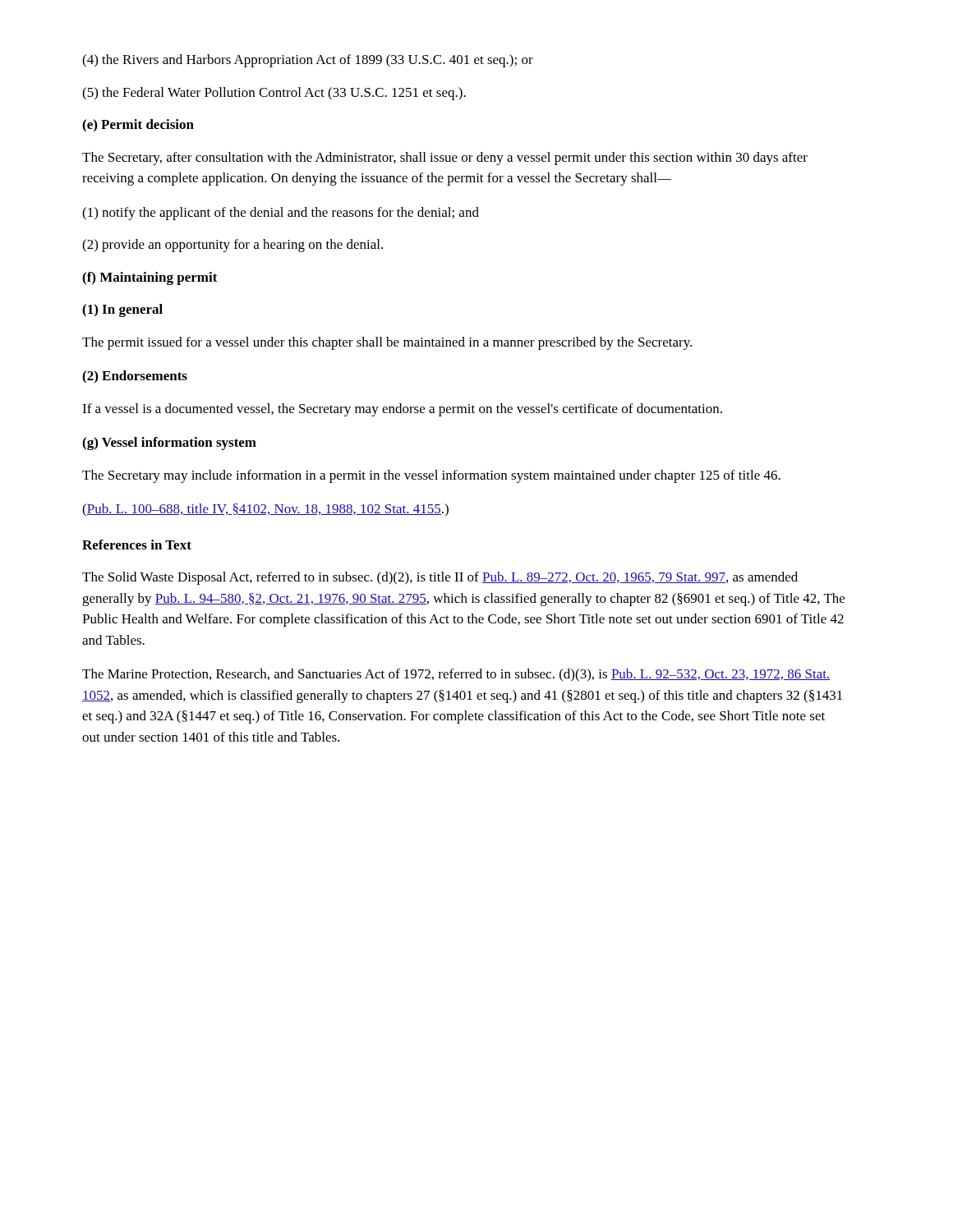This screenshot has width=953, height=1232.
Task: Locate the section header that reads "(g) Vessel information system"
Action: point(169,442)
